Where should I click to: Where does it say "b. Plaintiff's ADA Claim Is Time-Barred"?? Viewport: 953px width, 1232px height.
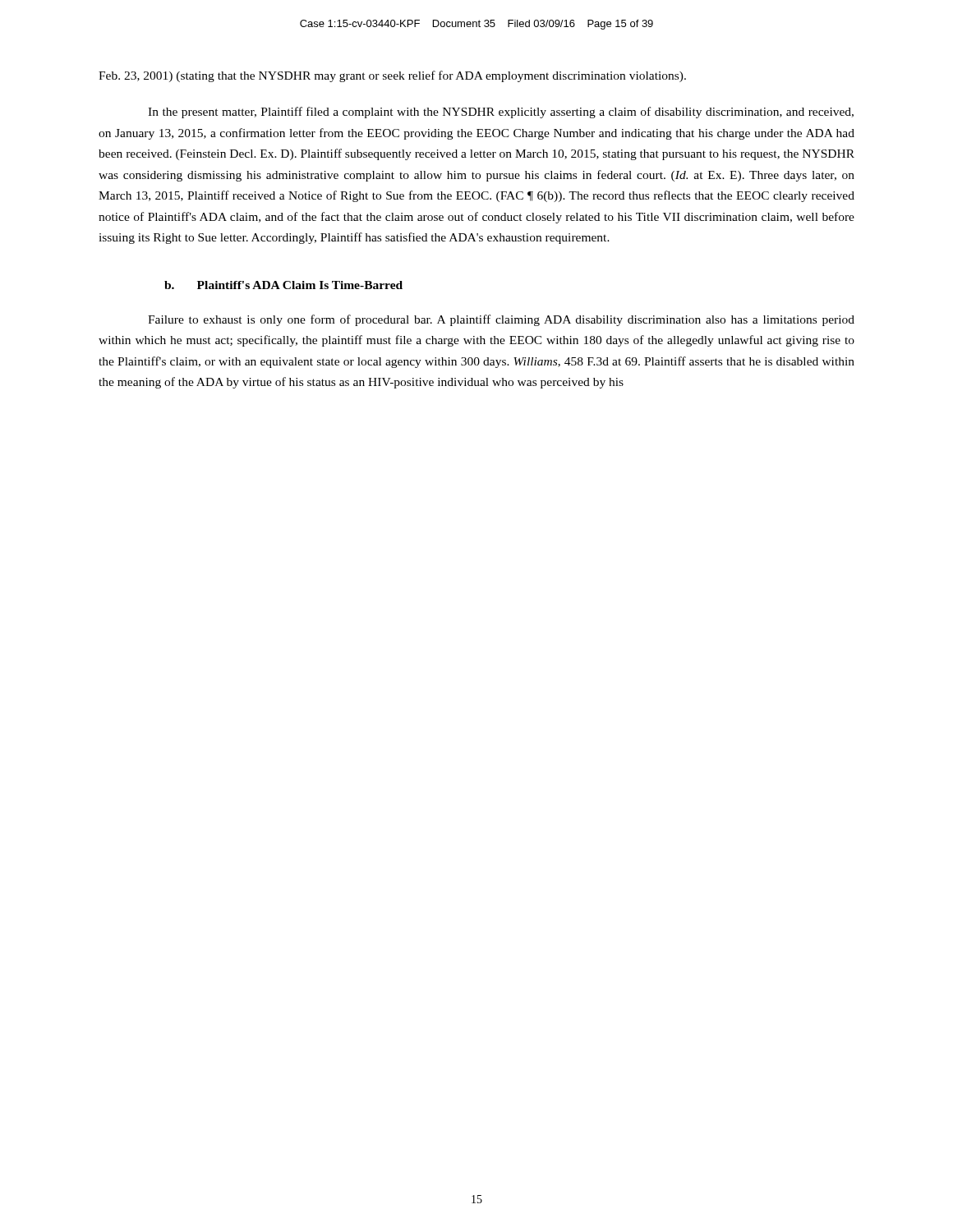coord(284,285)
